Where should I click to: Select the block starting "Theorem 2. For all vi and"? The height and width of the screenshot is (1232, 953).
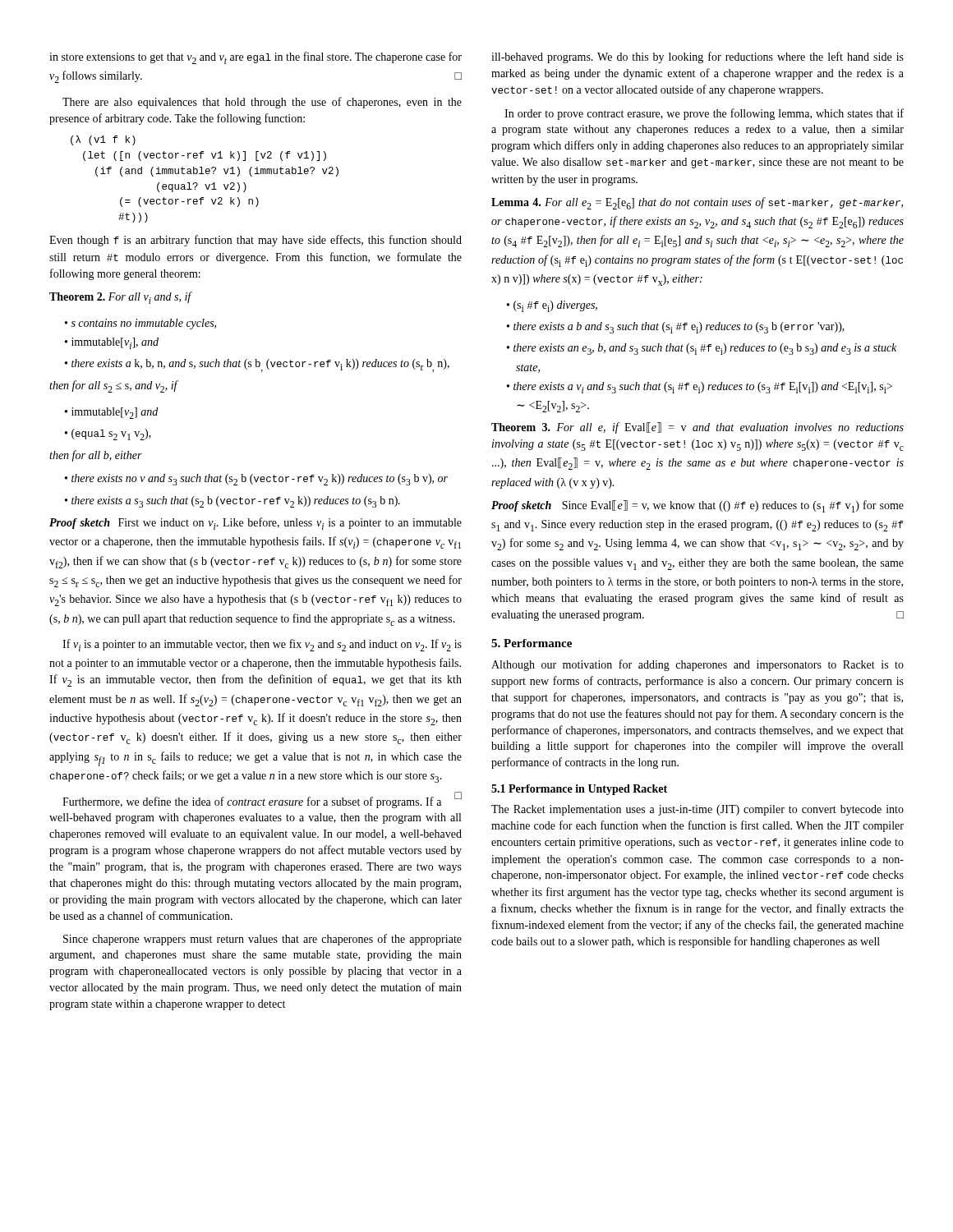(x=121, y=298)
